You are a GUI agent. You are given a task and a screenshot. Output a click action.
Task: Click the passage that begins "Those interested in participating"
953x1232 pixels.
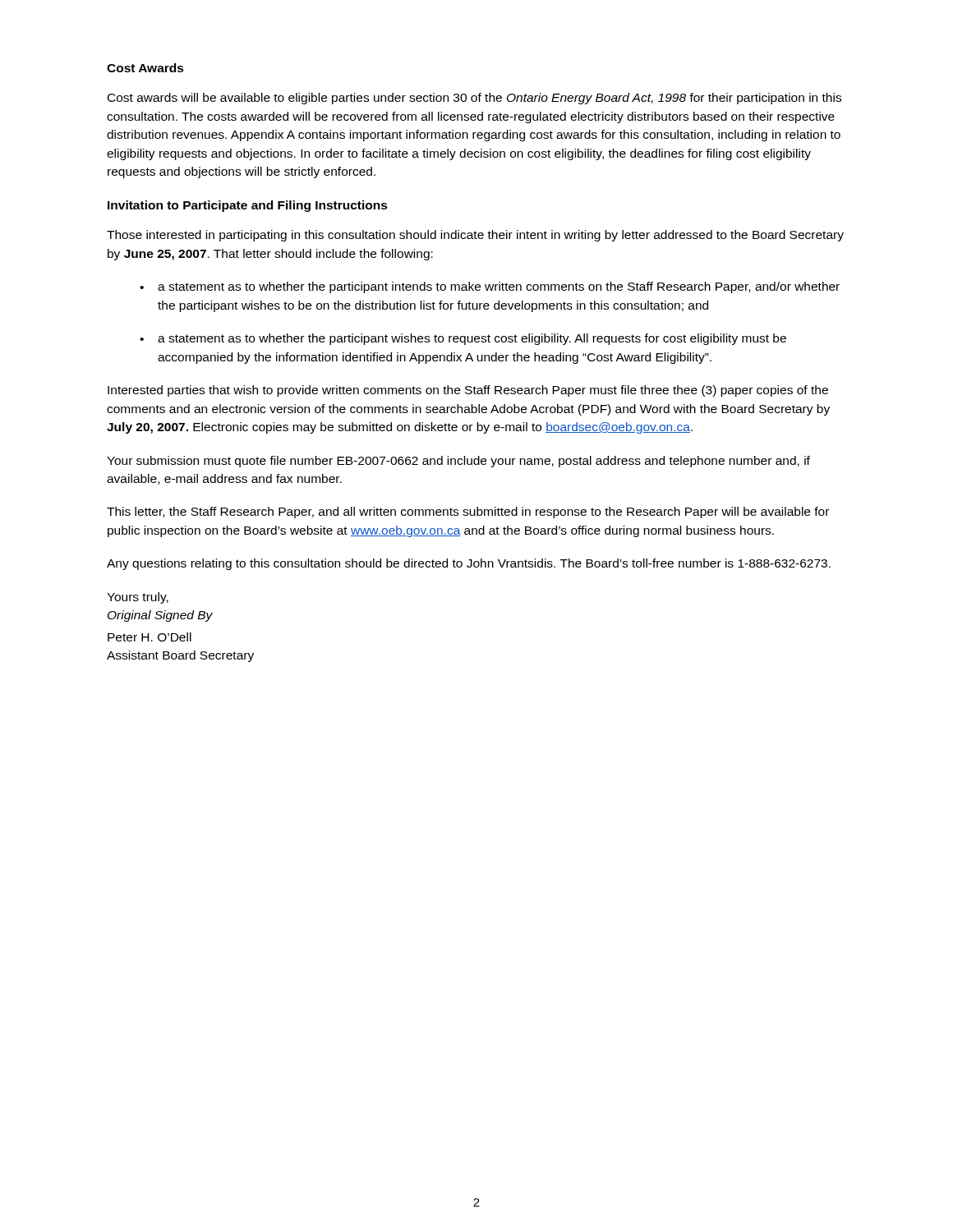pyautogui.click(x=475, y=244)
